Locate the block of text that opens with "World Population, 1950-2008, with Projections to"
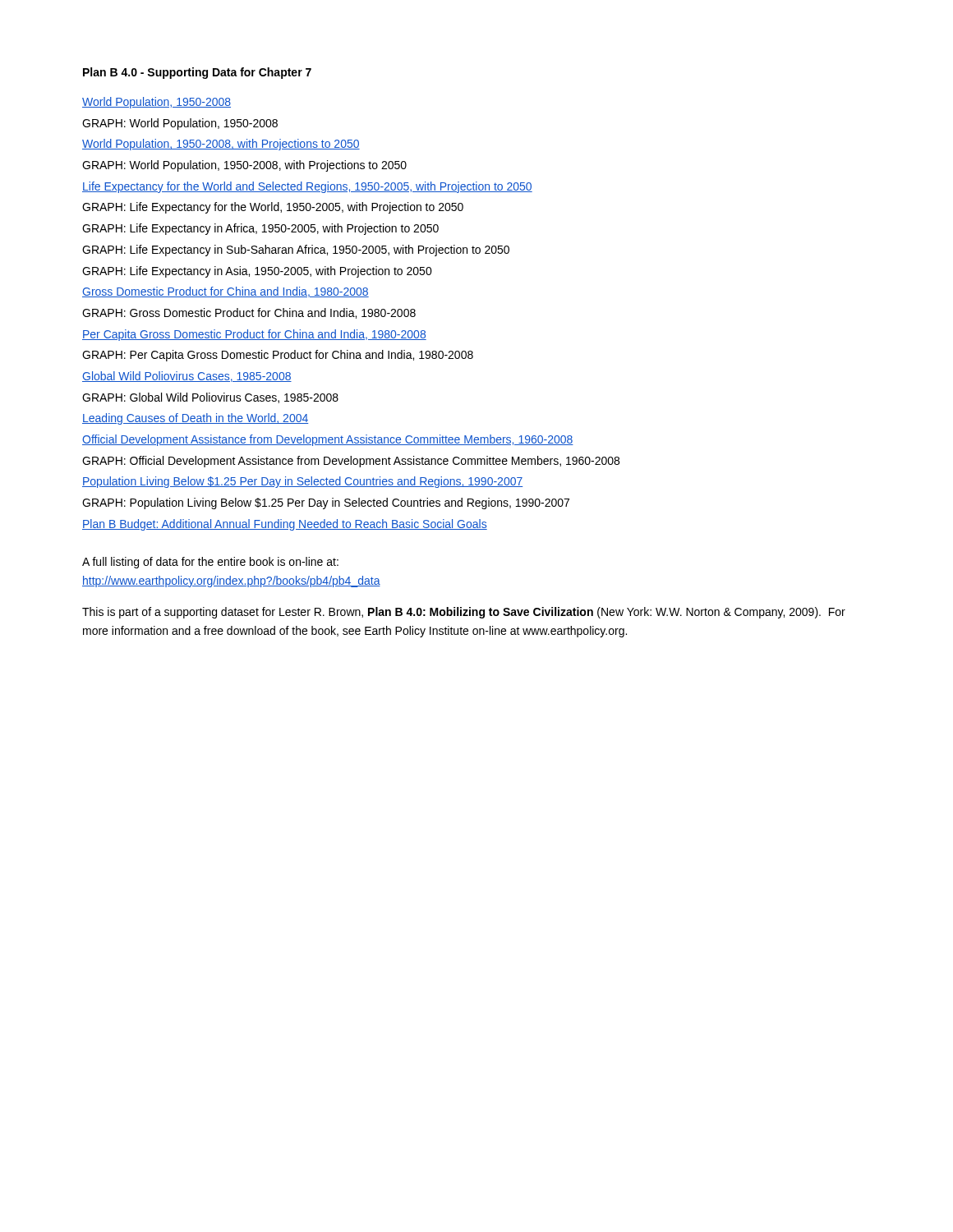The image size is (953, 1232). tap(221, 144)
